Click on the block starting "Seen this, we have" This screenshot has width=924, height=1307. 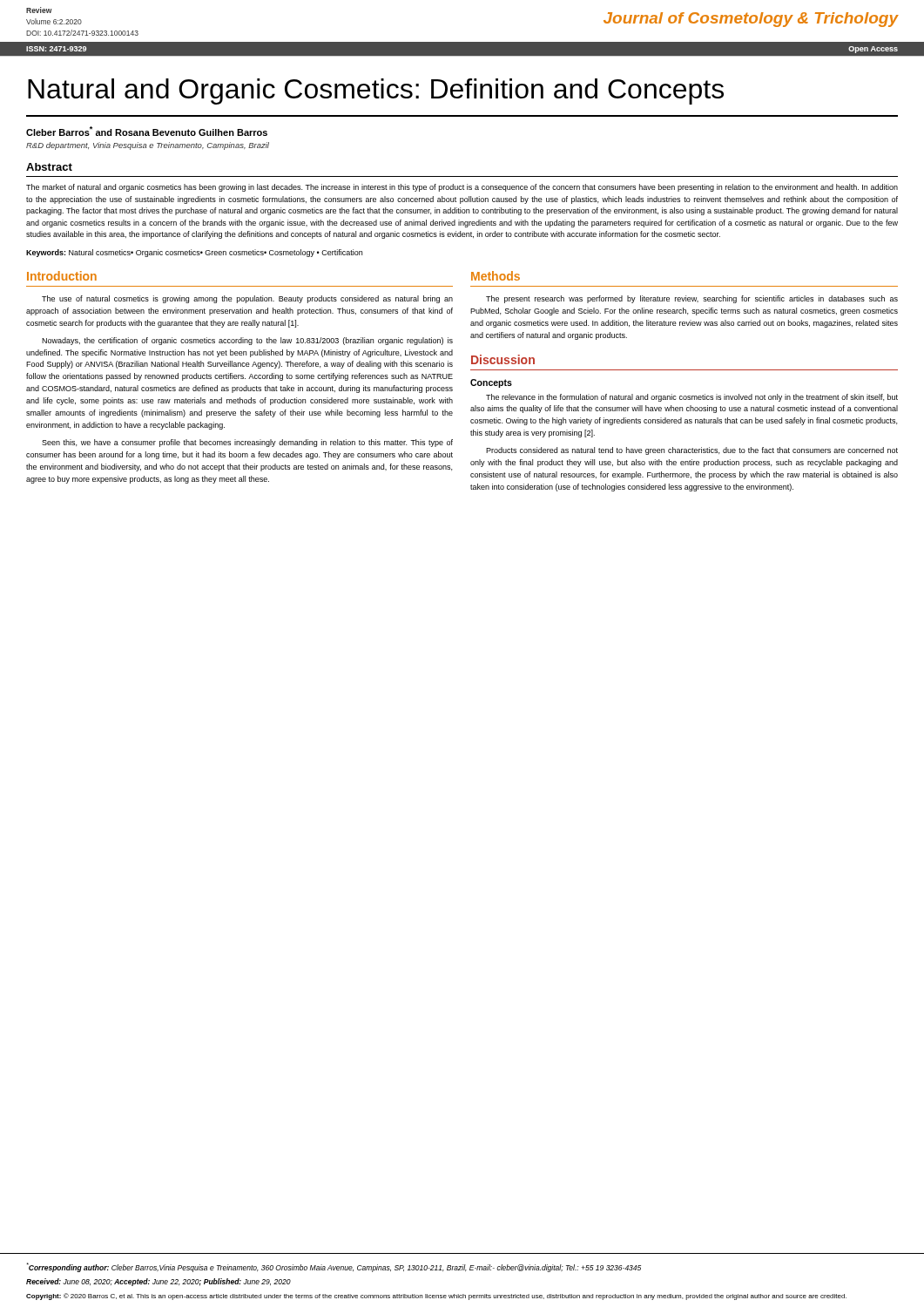pyautogui.click(x=240, y=461)
